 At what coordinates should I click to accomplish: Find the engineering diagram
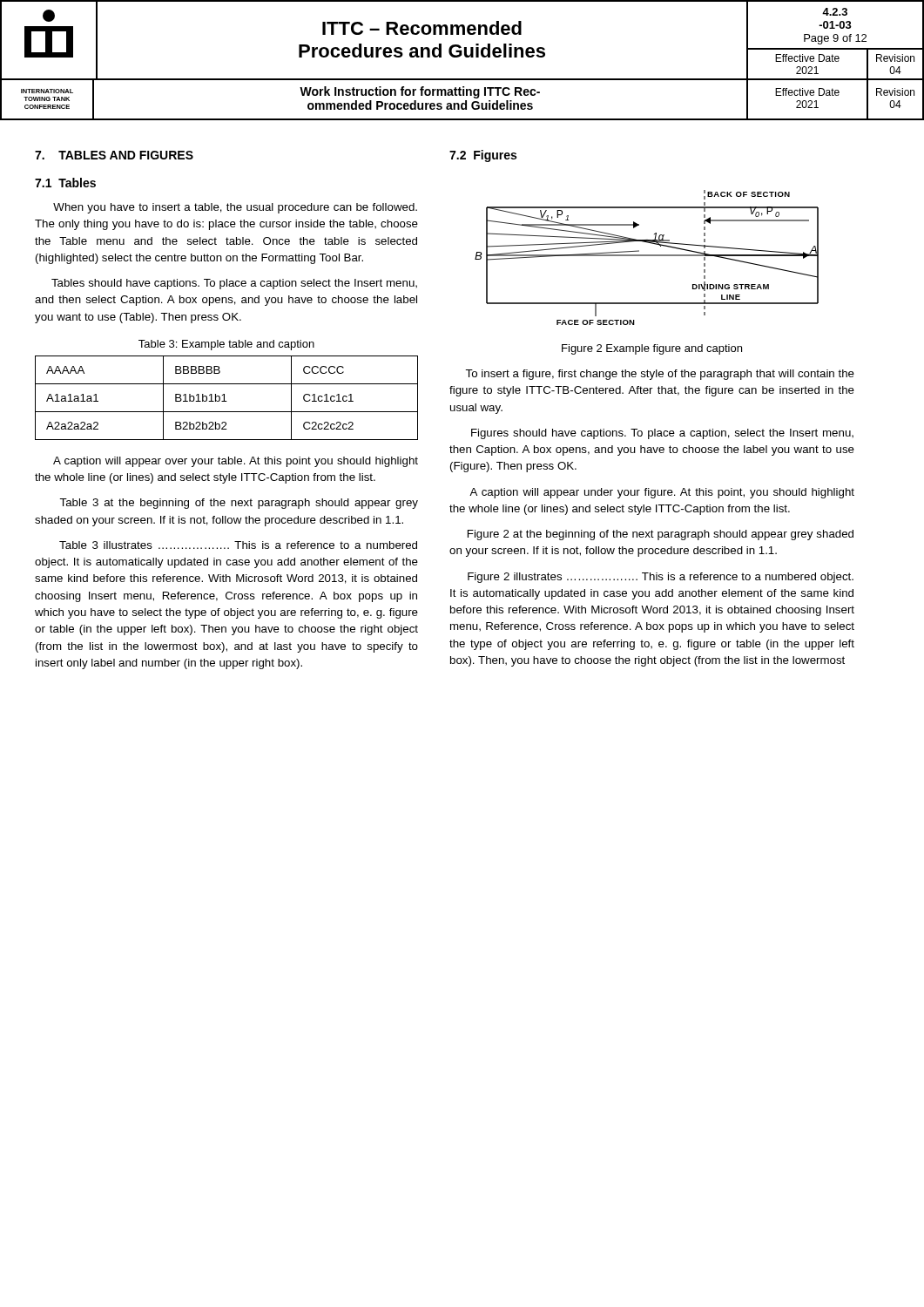[652, 255]
